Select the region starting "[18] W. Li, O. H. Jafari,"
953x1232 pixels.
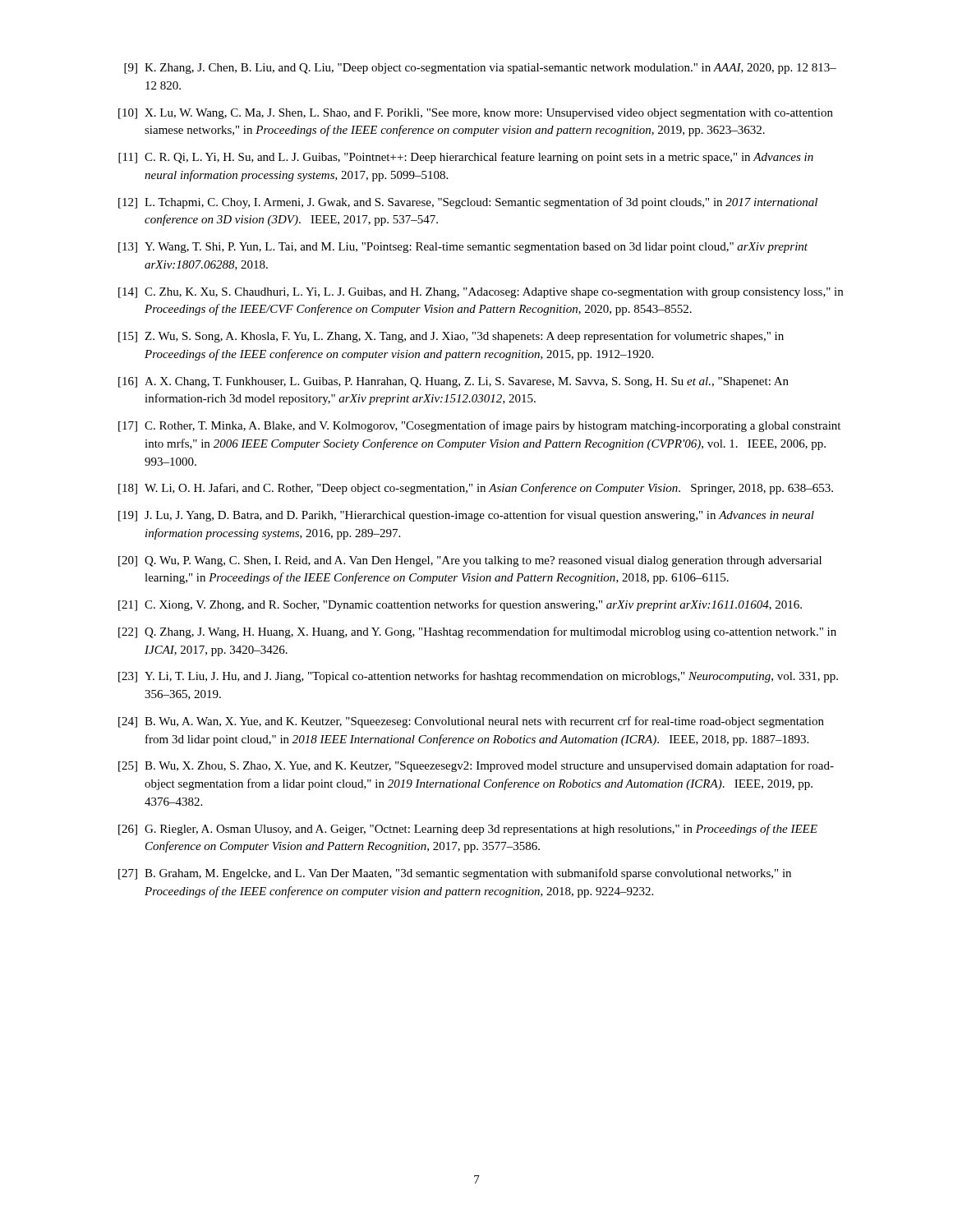click(476, 489)
